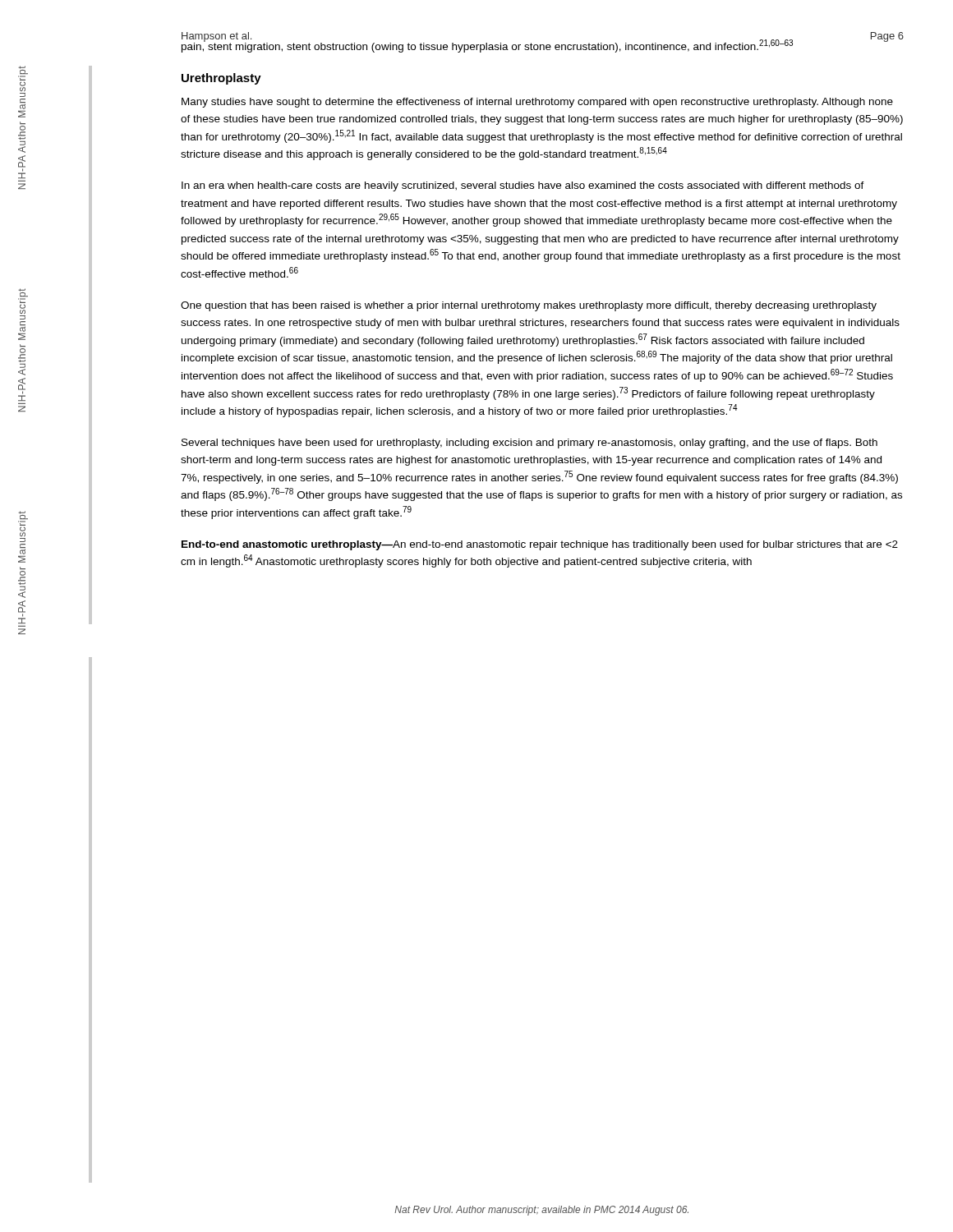Find the text block that reads "Many studies have sought to determine"
The width and height of the screenshot is (953, 1232).
[542, 128]
